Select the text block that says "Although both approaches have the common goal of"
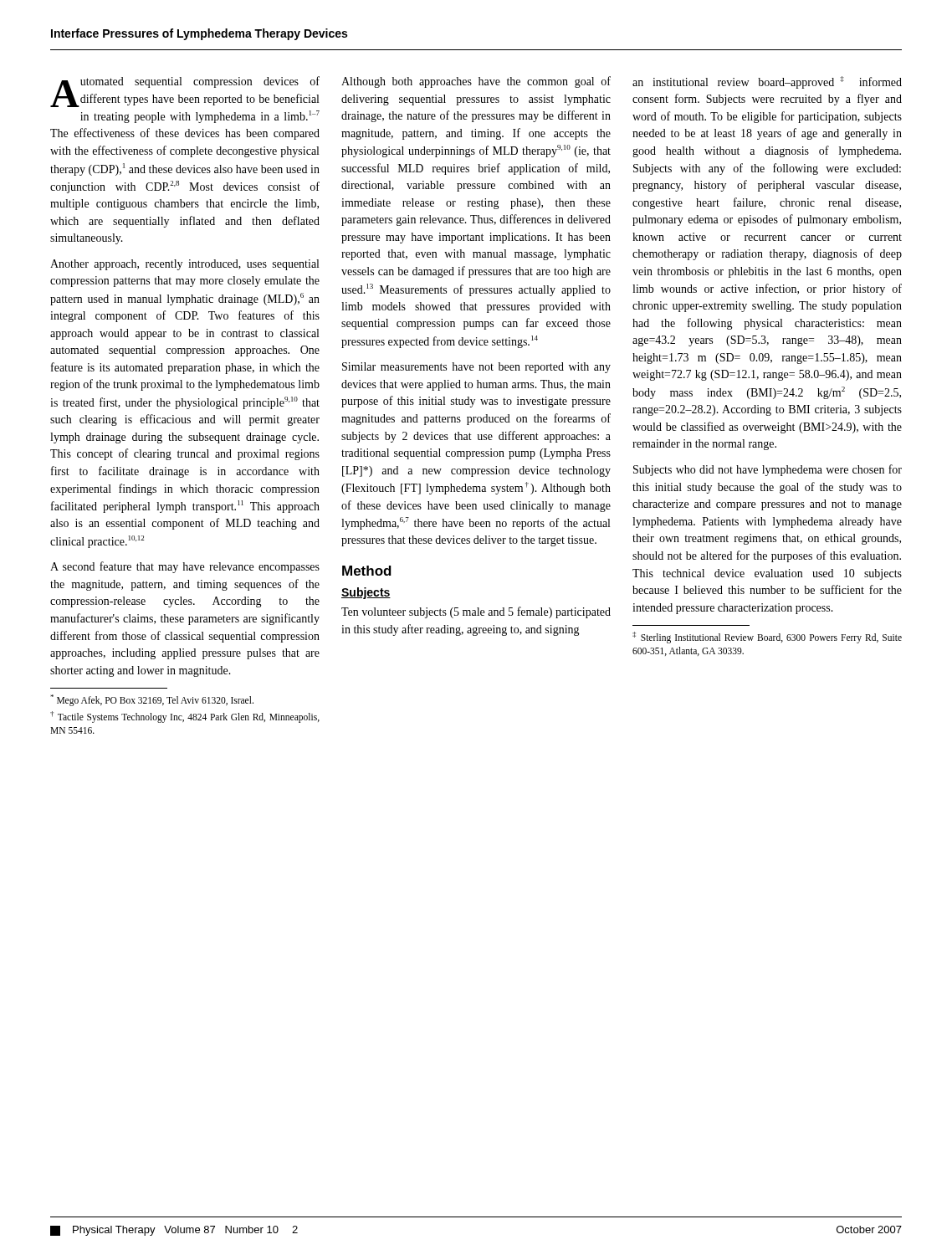This screenshot has height=1255, width=952. point(476,212)
